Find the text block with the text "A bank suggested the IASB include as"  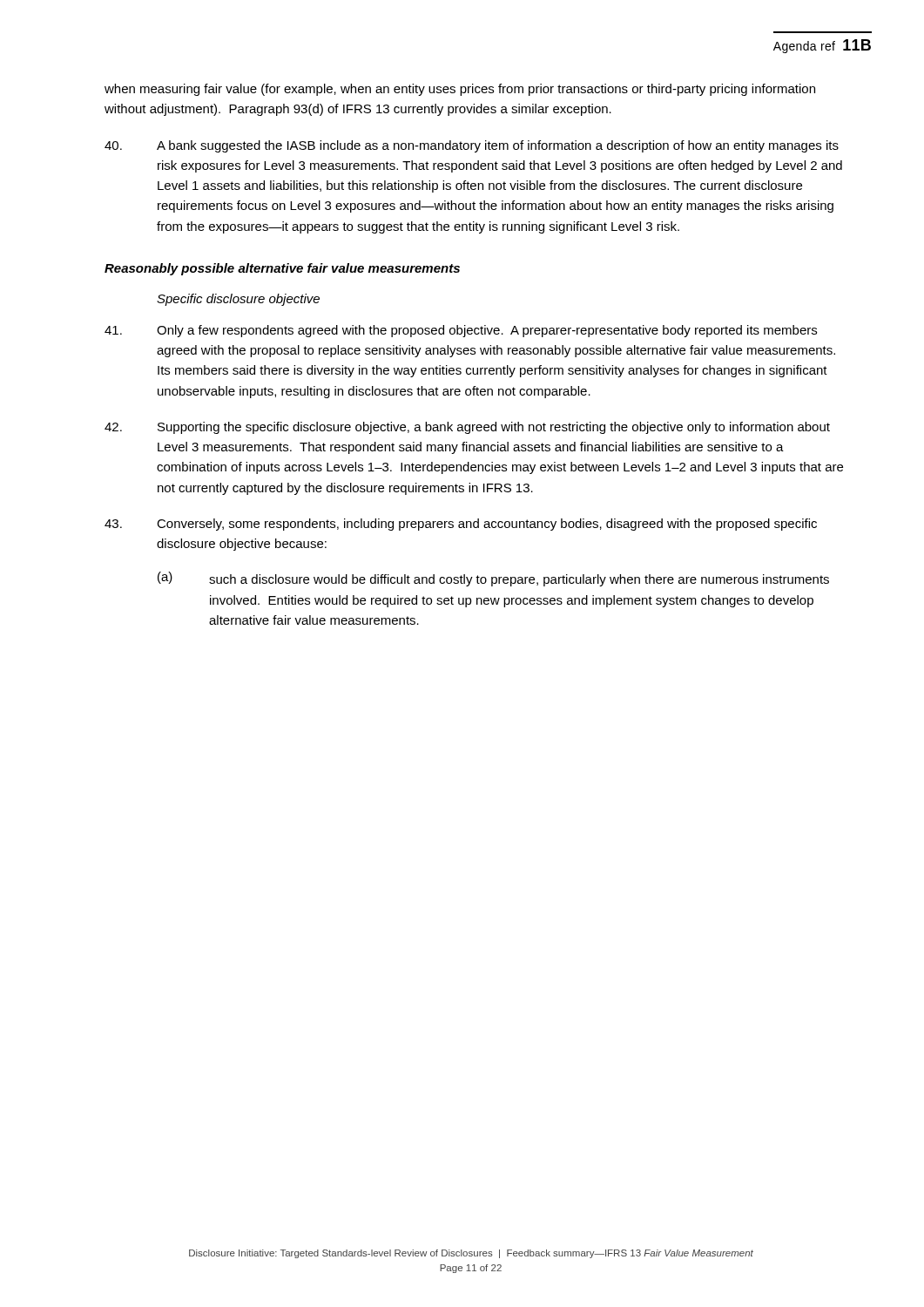coord(479,185)
